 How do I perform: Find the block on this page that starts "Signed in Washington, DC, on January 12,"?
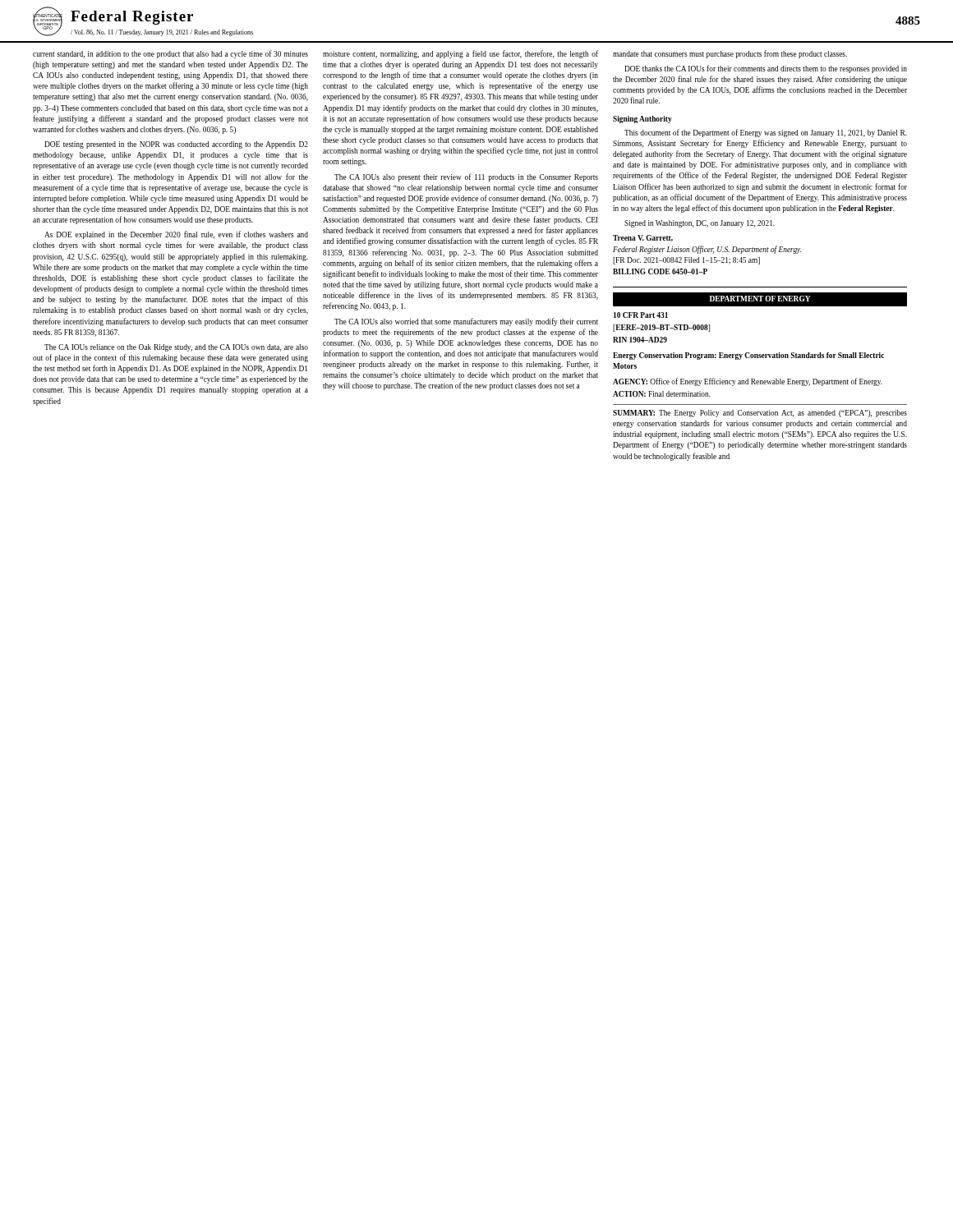coord(760,224)
